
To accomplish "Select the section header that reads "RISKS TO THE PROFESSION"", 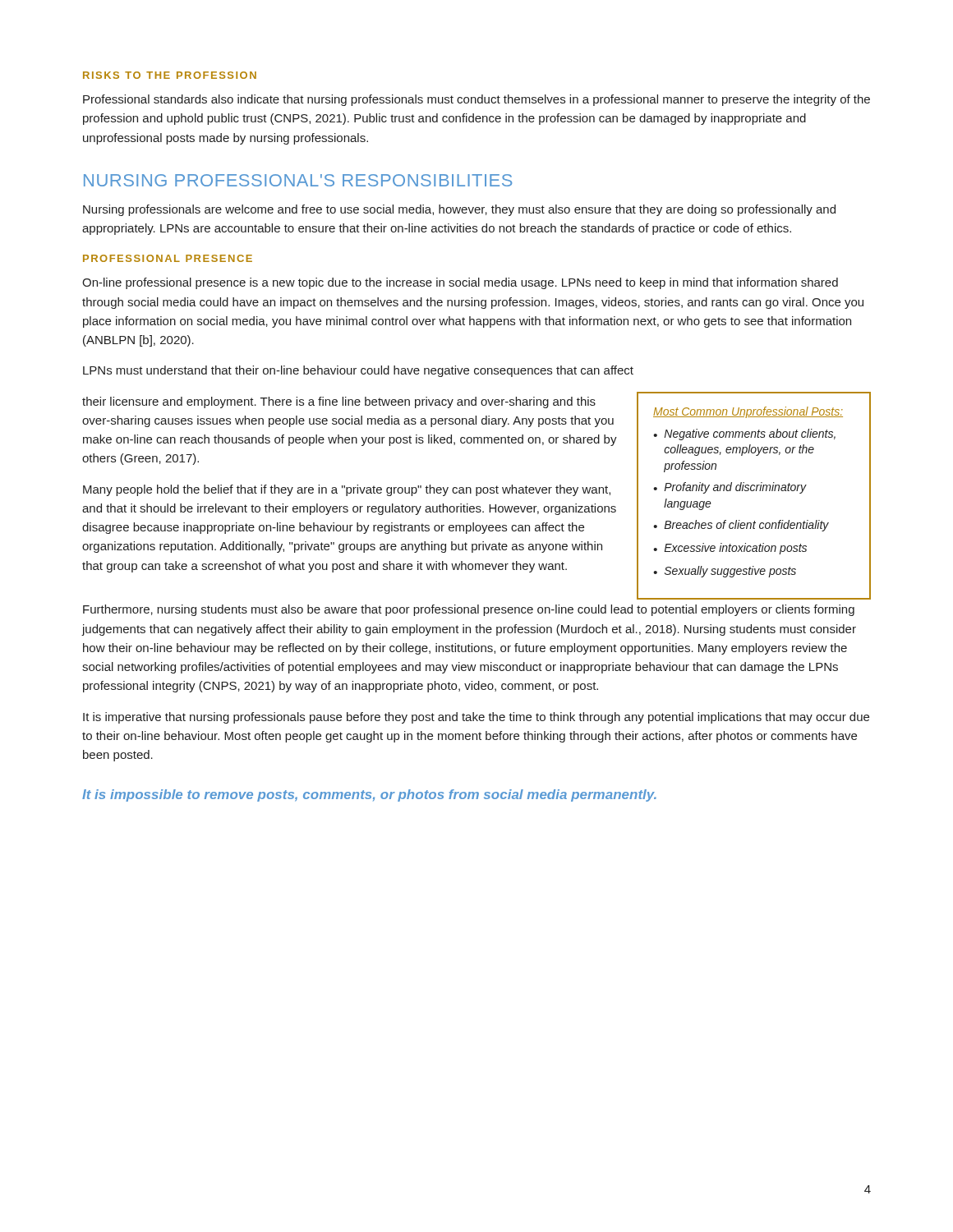I will (x=170, y=75).
